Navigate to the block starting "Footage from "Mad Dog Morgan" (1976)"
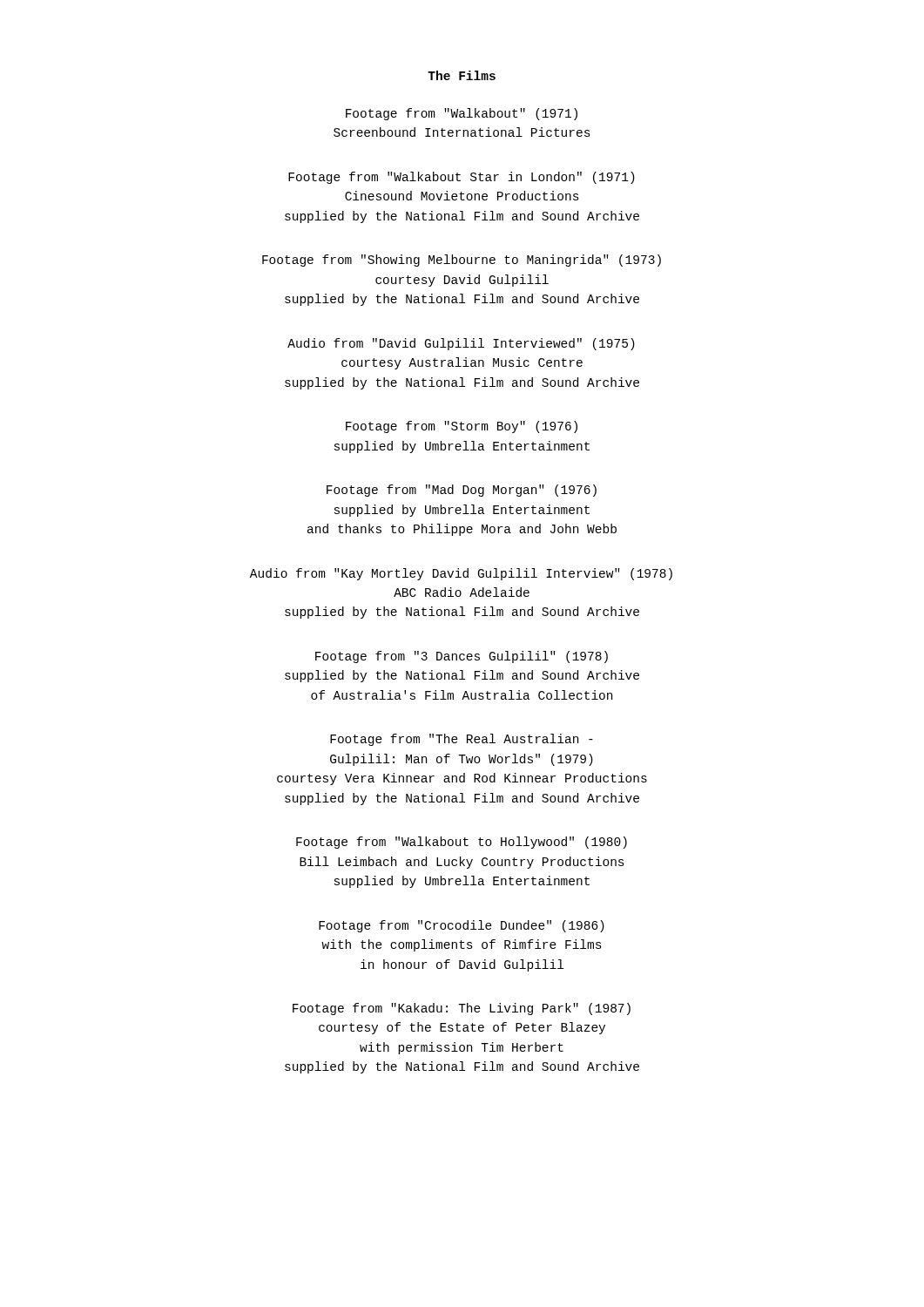Screen dimensions: 1307x924 tap(462, 510)
